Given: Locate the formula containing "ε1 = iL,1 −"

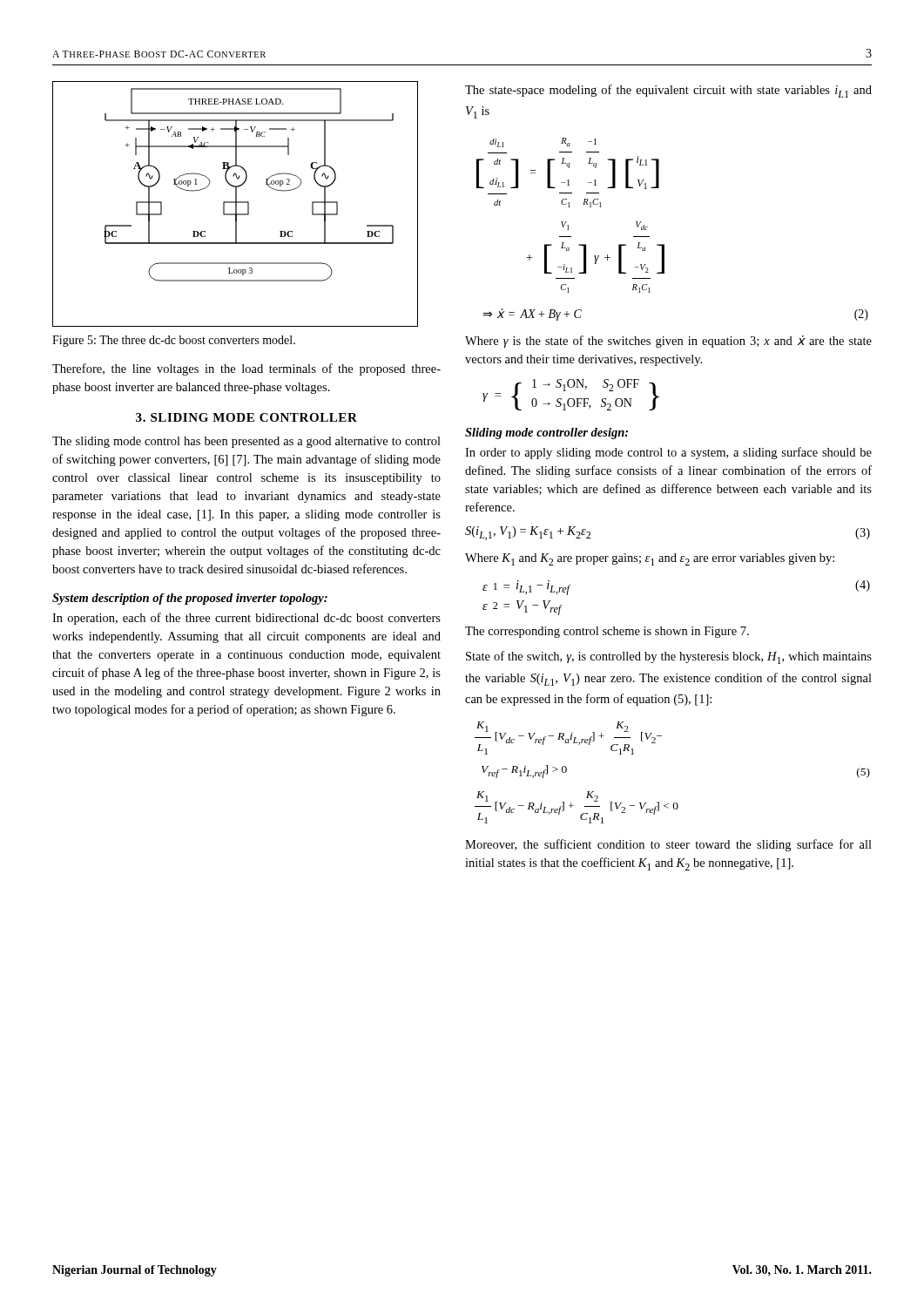Looking at the screenshot, I should click(530, 588).
